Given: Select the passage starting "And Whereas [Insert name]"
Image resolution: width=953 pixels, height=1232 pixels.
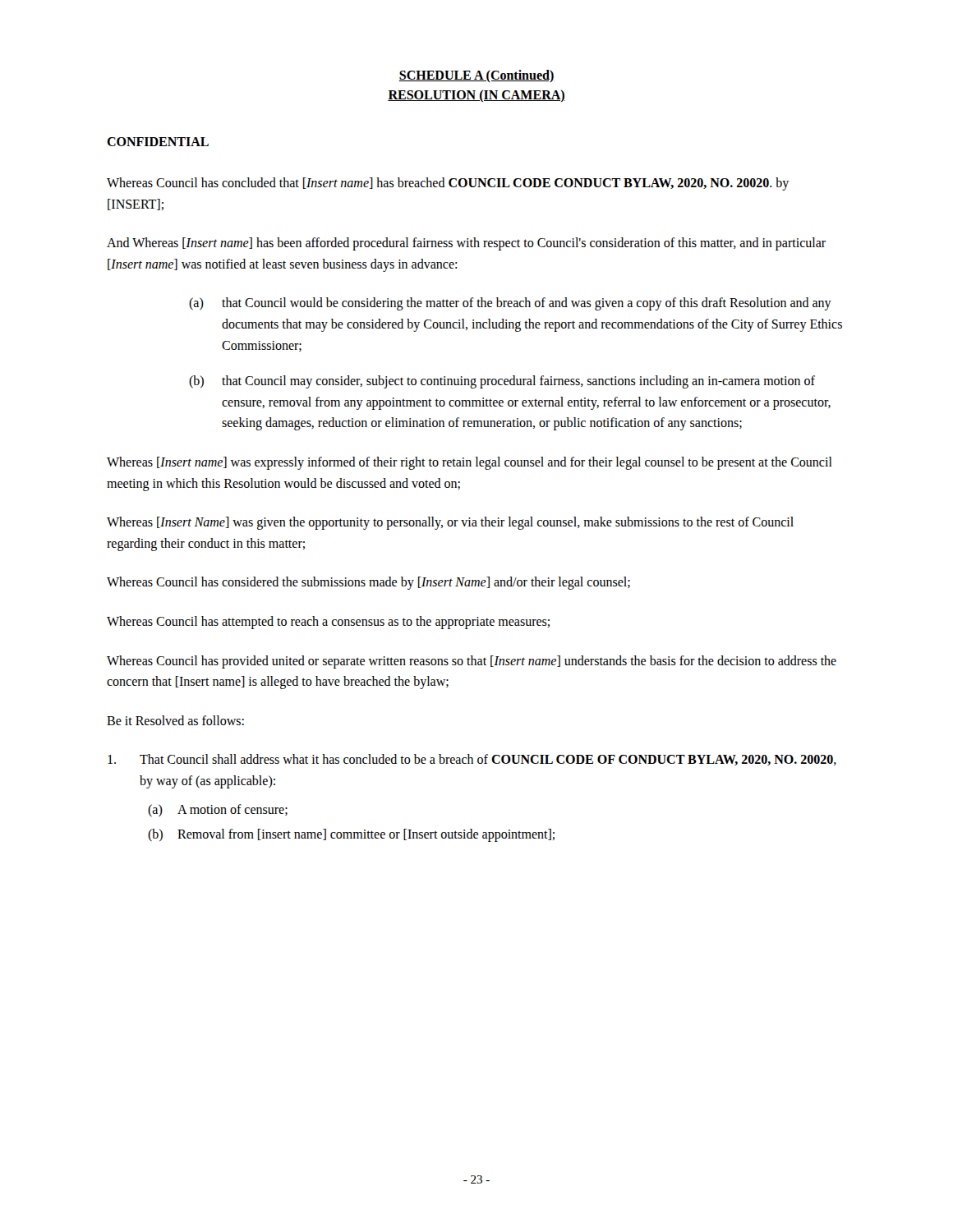Looking at the screenshot, I should point(466,253).
